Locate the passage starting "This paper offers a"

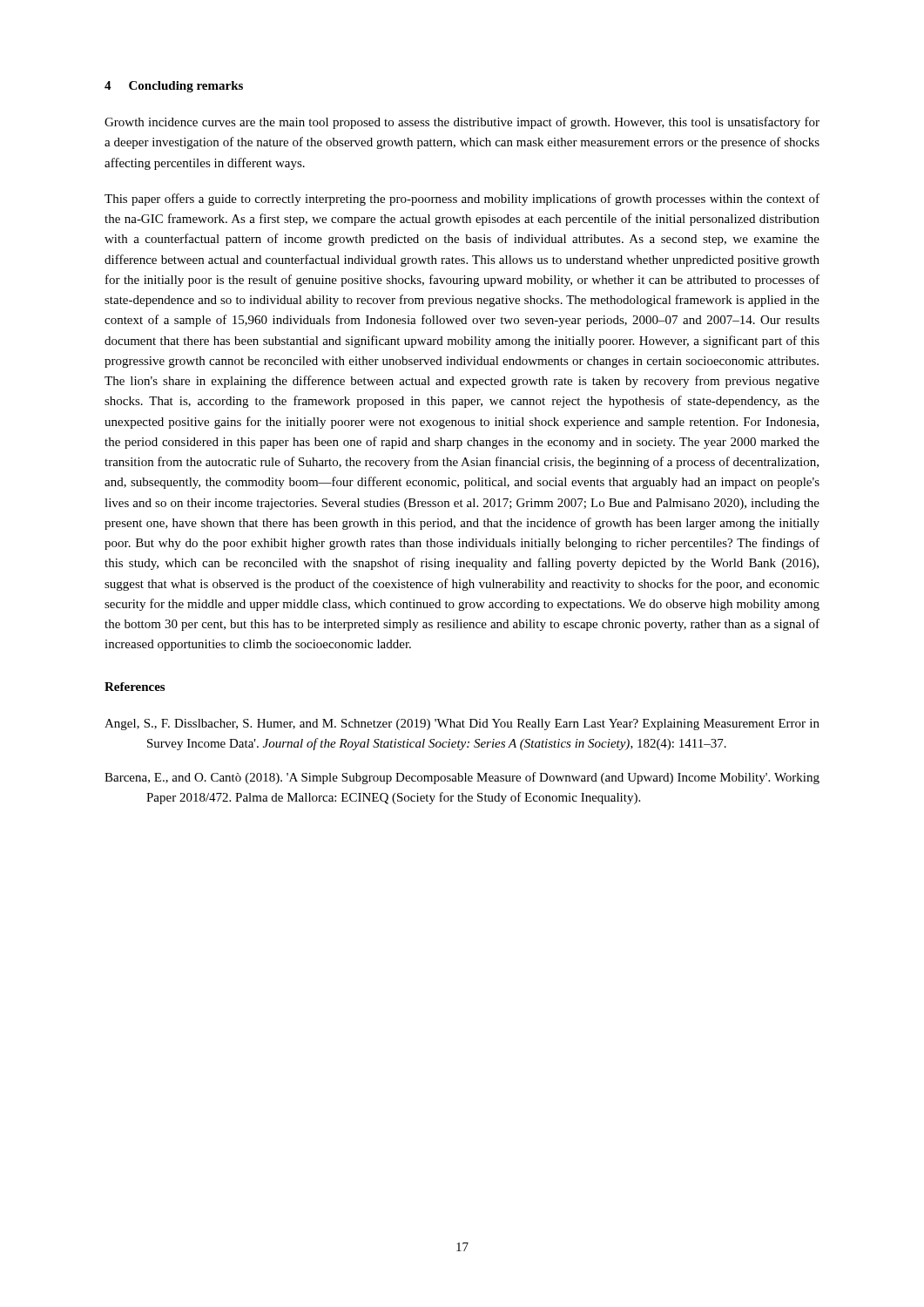point(462,422)
